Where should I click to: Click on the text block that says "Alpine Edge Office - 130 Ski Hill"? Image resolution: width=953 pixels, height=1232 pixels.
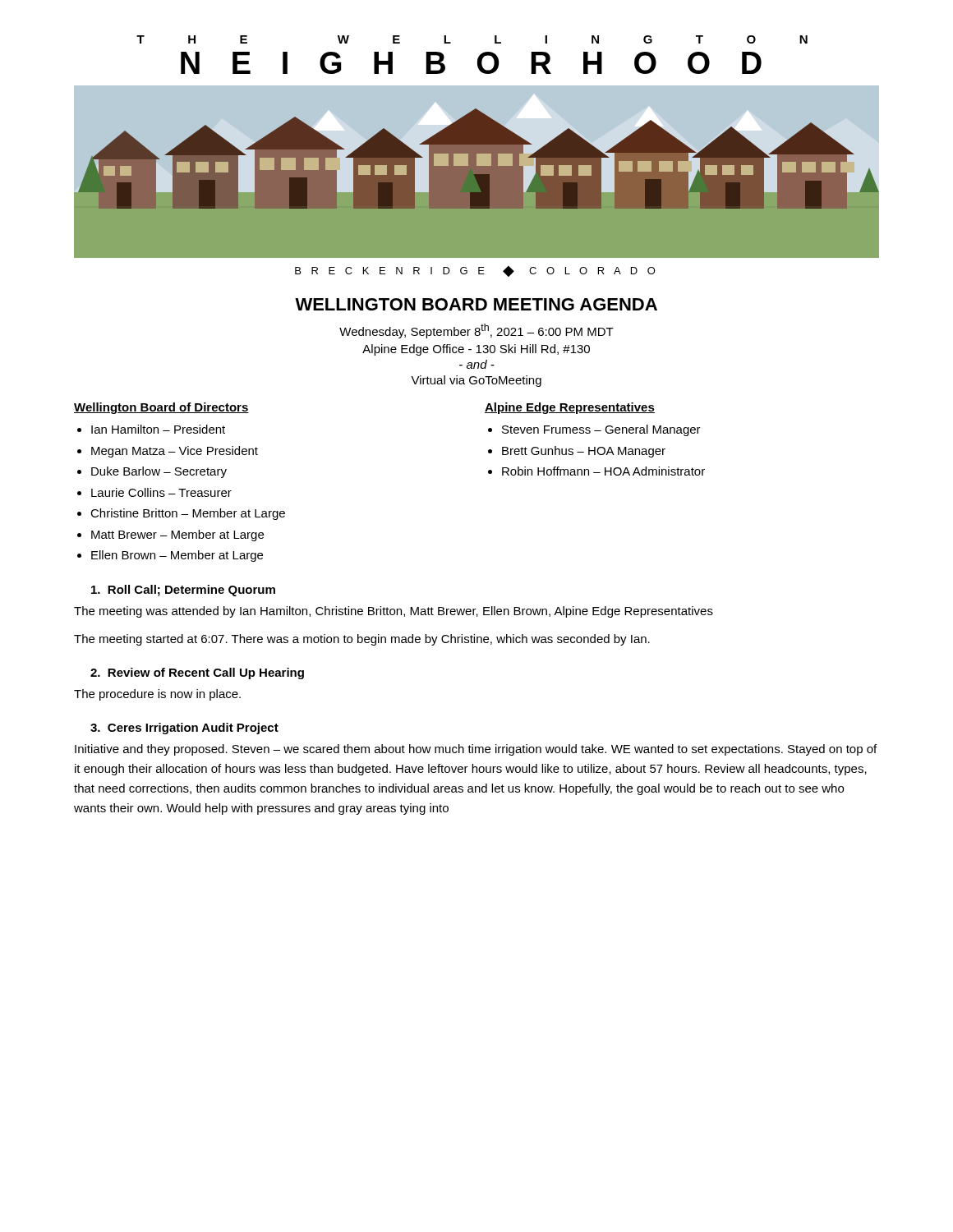pyautogui.click(x=476, y=349)
